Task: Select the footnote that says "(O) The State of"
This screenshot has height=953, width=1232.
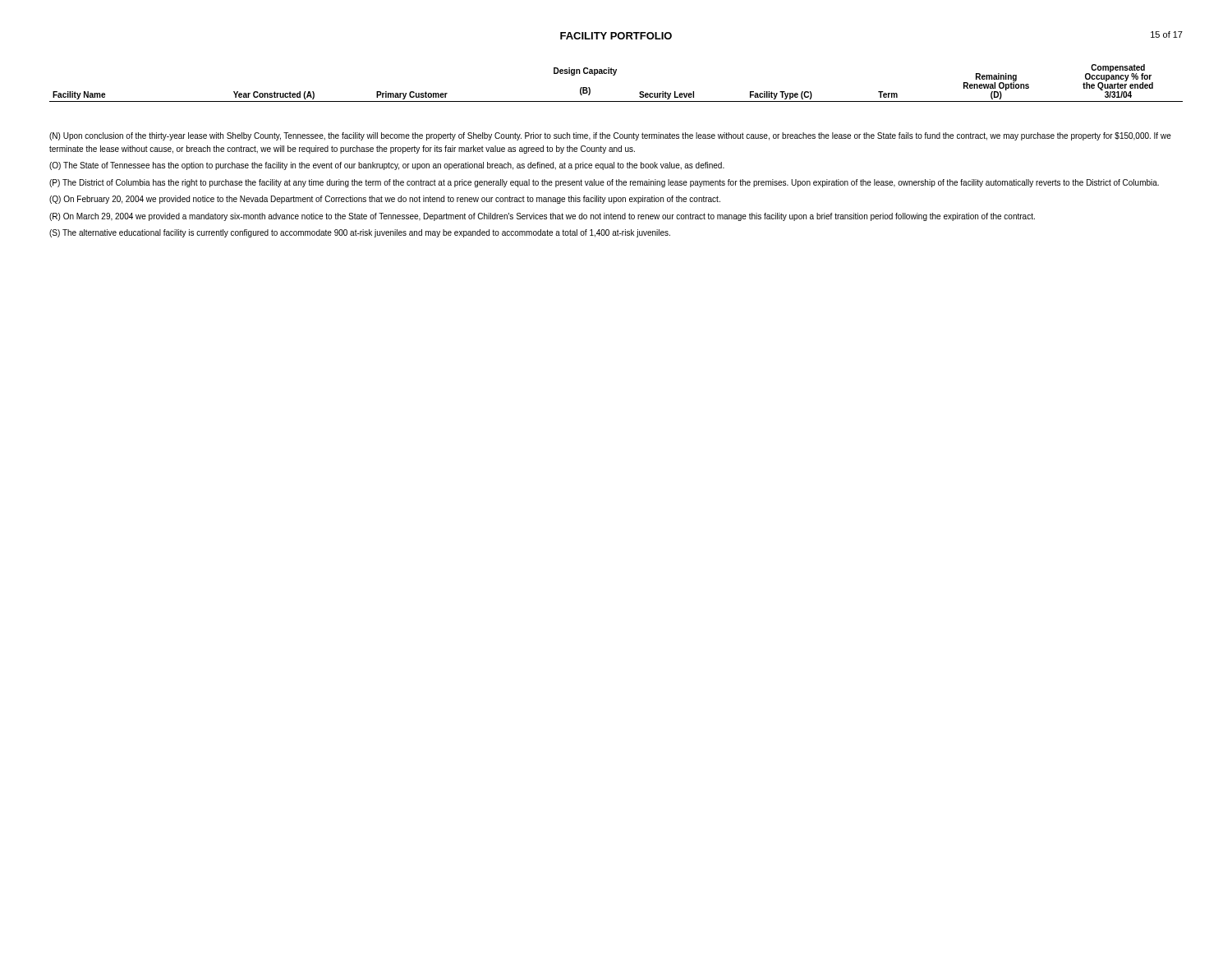Action: pyautogui.click(x=387, y=166)
